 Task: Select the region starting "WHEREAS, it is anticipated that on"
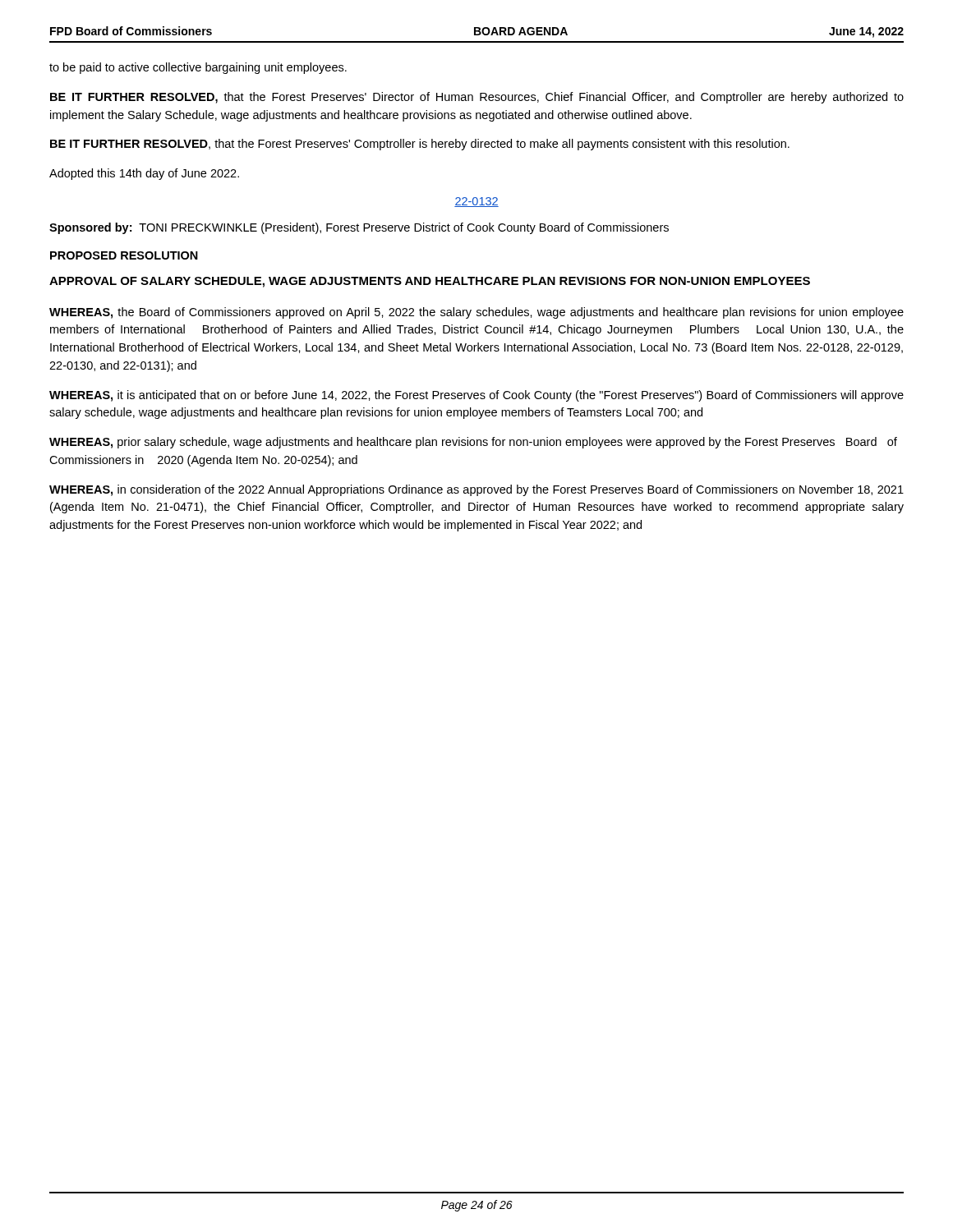476,404
